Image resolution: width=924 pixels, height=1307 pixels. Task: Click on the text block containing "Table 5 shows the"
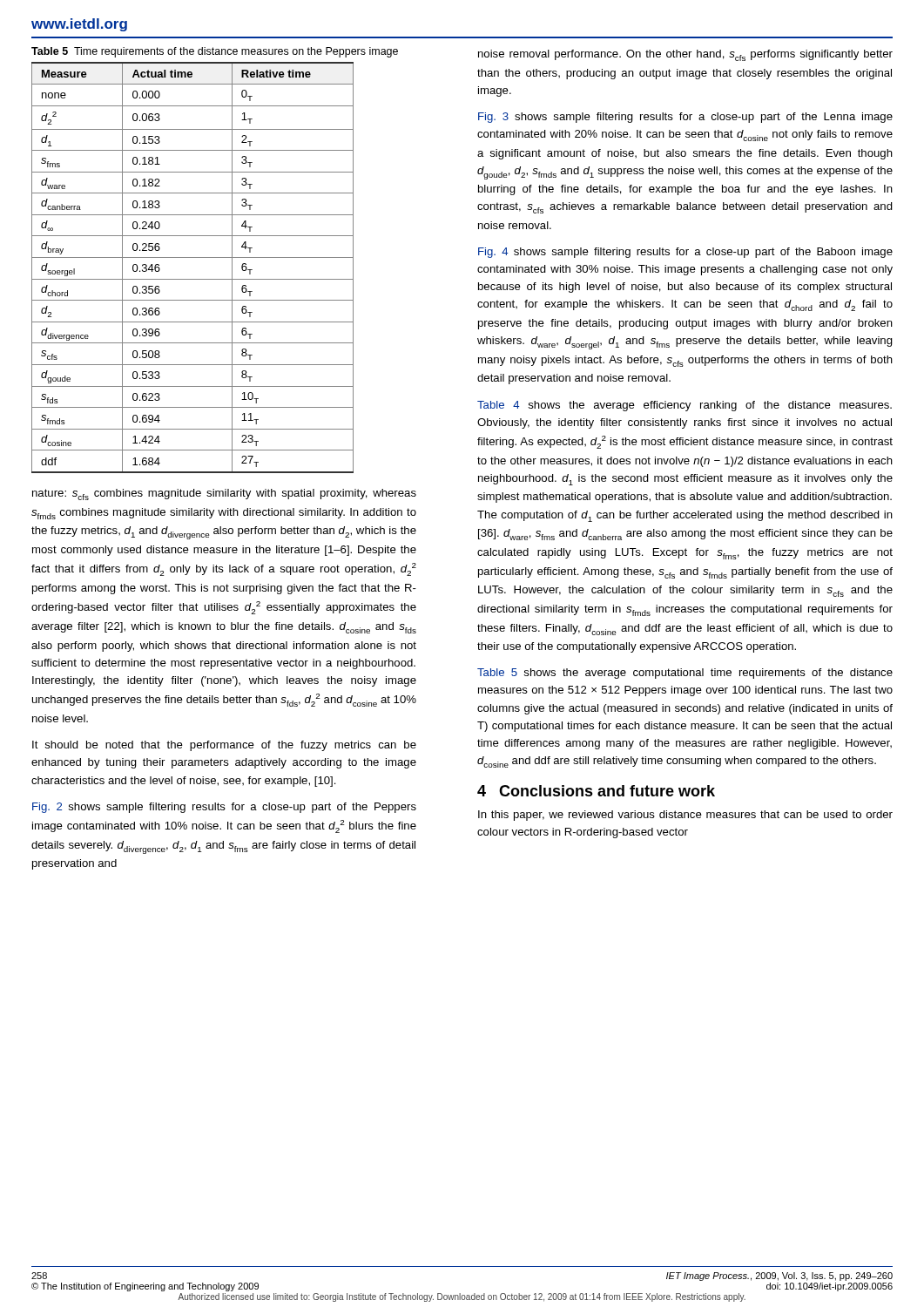[x=685, y=717]
